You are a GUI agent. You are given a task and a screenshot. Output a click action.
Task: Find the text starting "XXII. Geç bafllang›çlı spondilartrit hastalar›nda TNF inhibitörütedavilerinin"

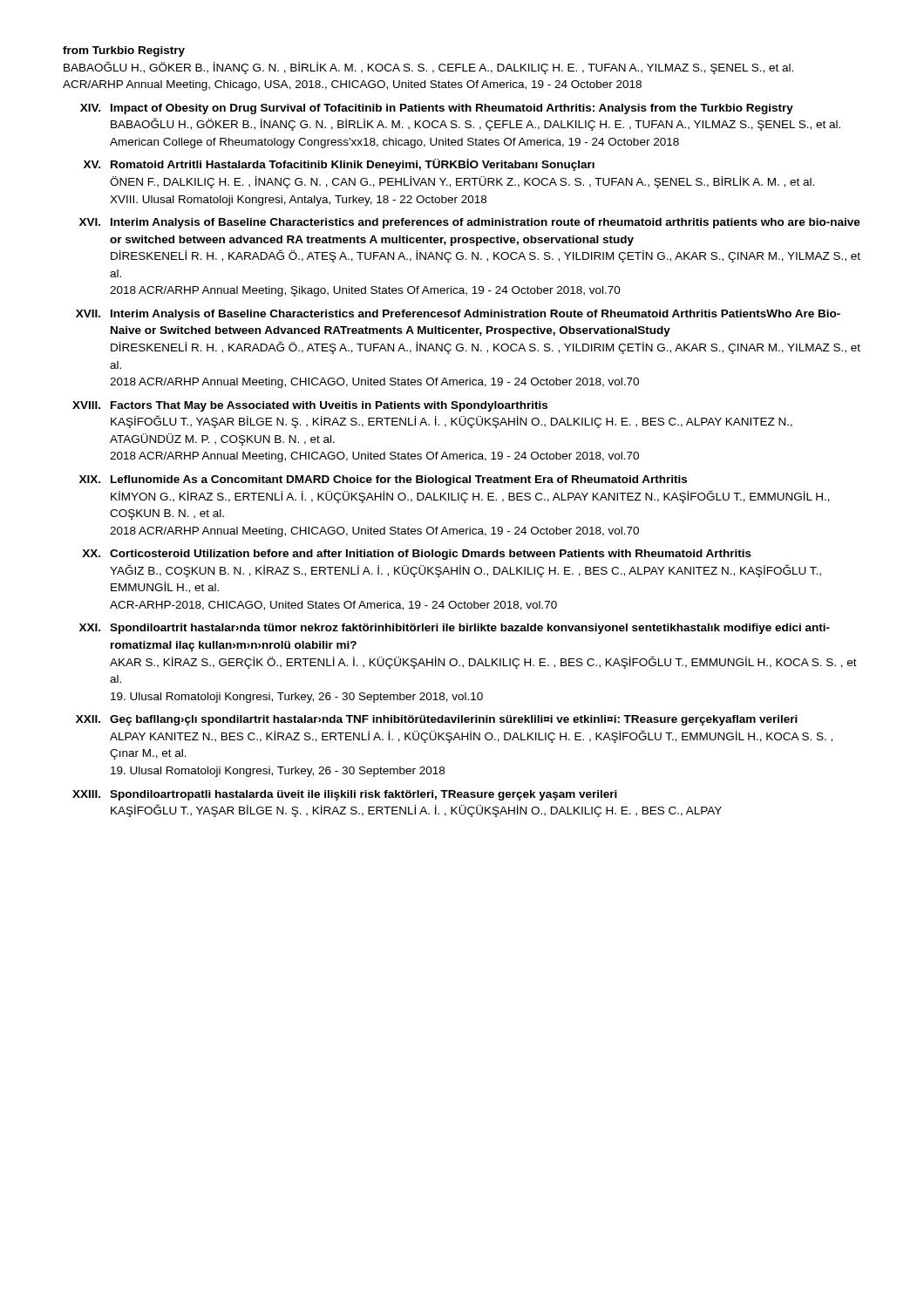462,745
